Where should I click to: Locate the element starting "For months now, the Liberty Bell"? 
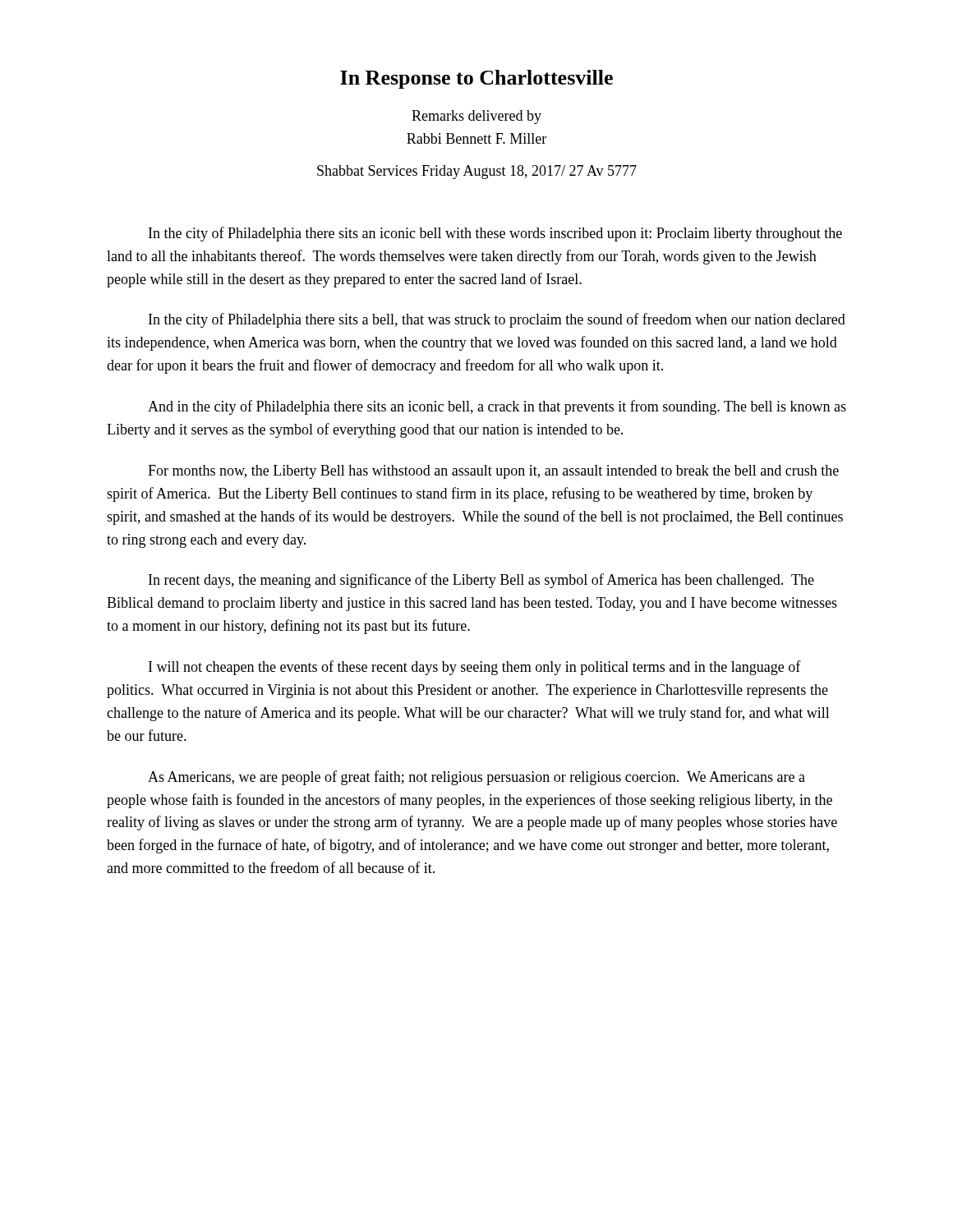click(x=475, y=505)
